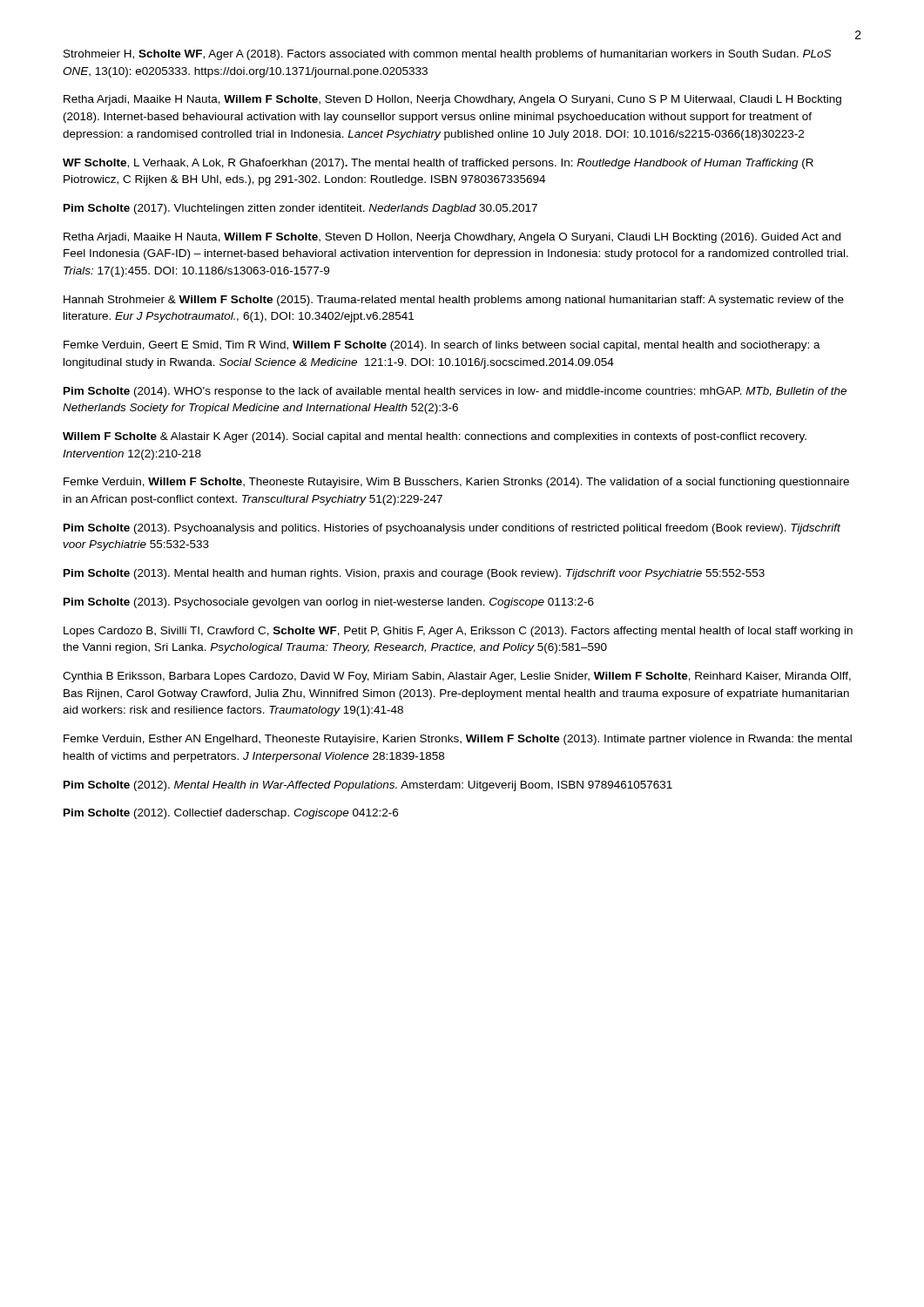924x1307 pixels.
Task: Point to the block beginning "Strohmeier H, Scholte WF, Ager A (2018)."
Action: [x=447, y=62]
